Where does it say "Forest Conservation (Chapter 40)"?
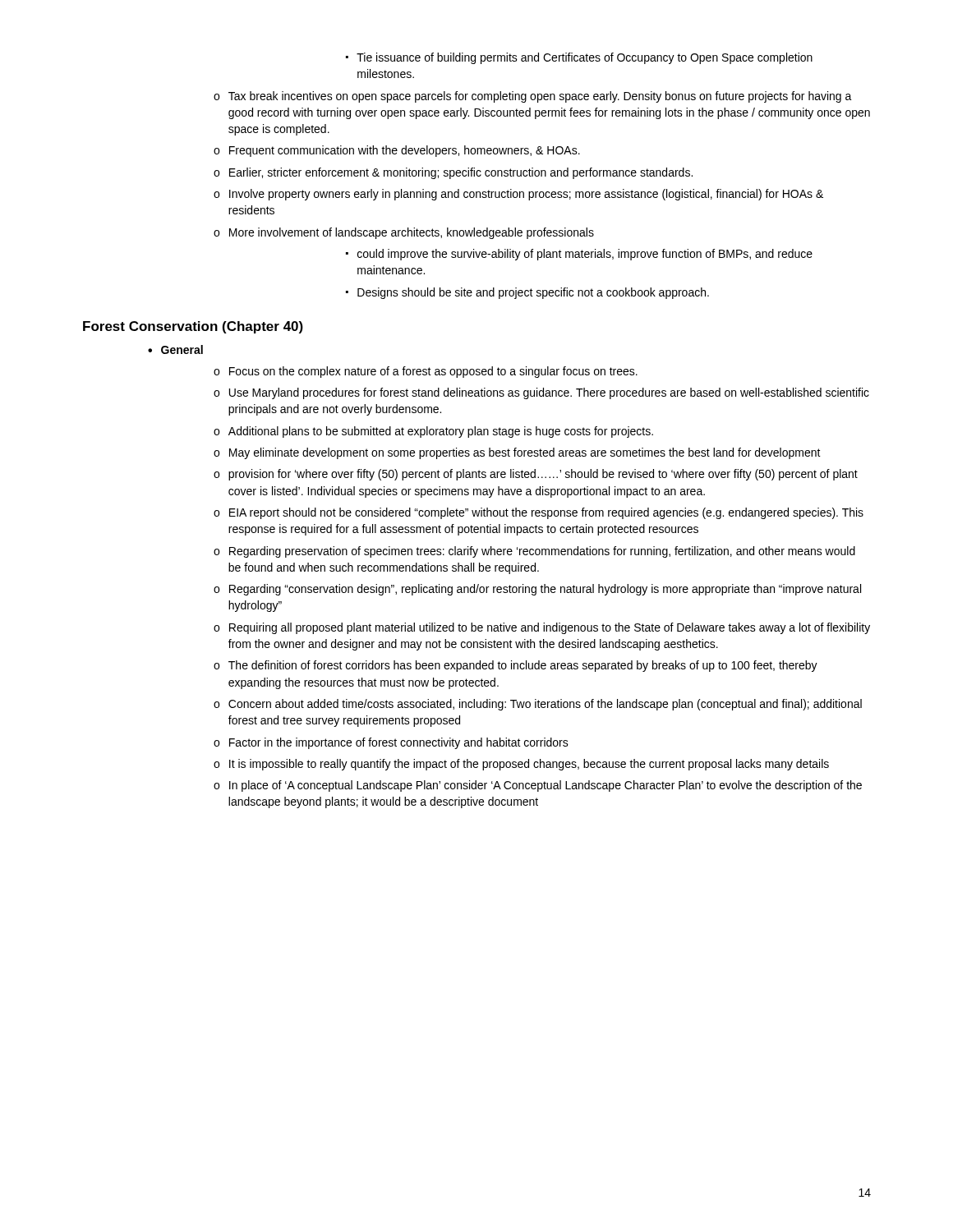The image size is (953, 1232). [193, 326]
